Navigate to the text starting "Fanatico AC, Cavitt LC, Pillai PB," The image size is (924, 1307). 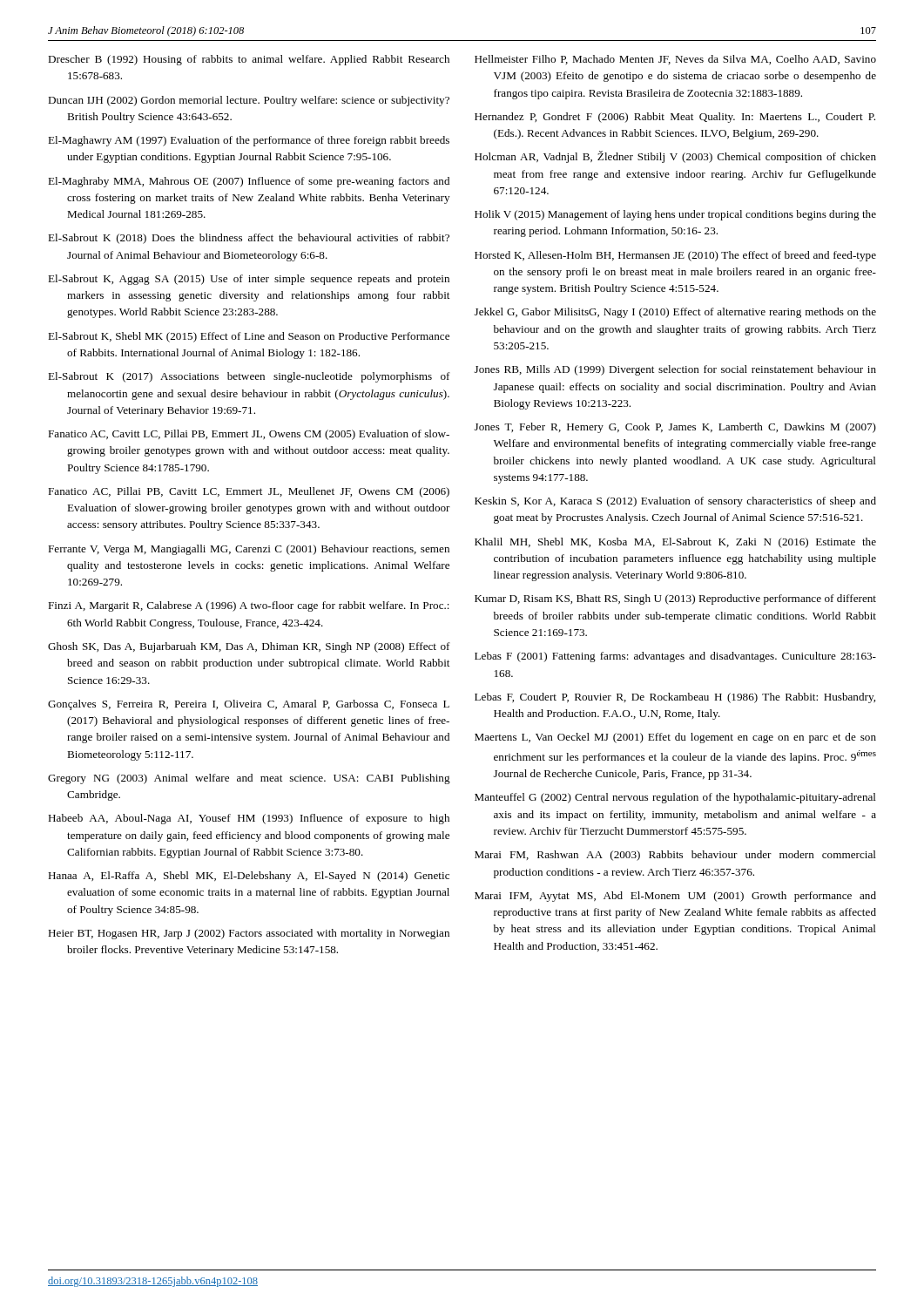click(249, 450)
